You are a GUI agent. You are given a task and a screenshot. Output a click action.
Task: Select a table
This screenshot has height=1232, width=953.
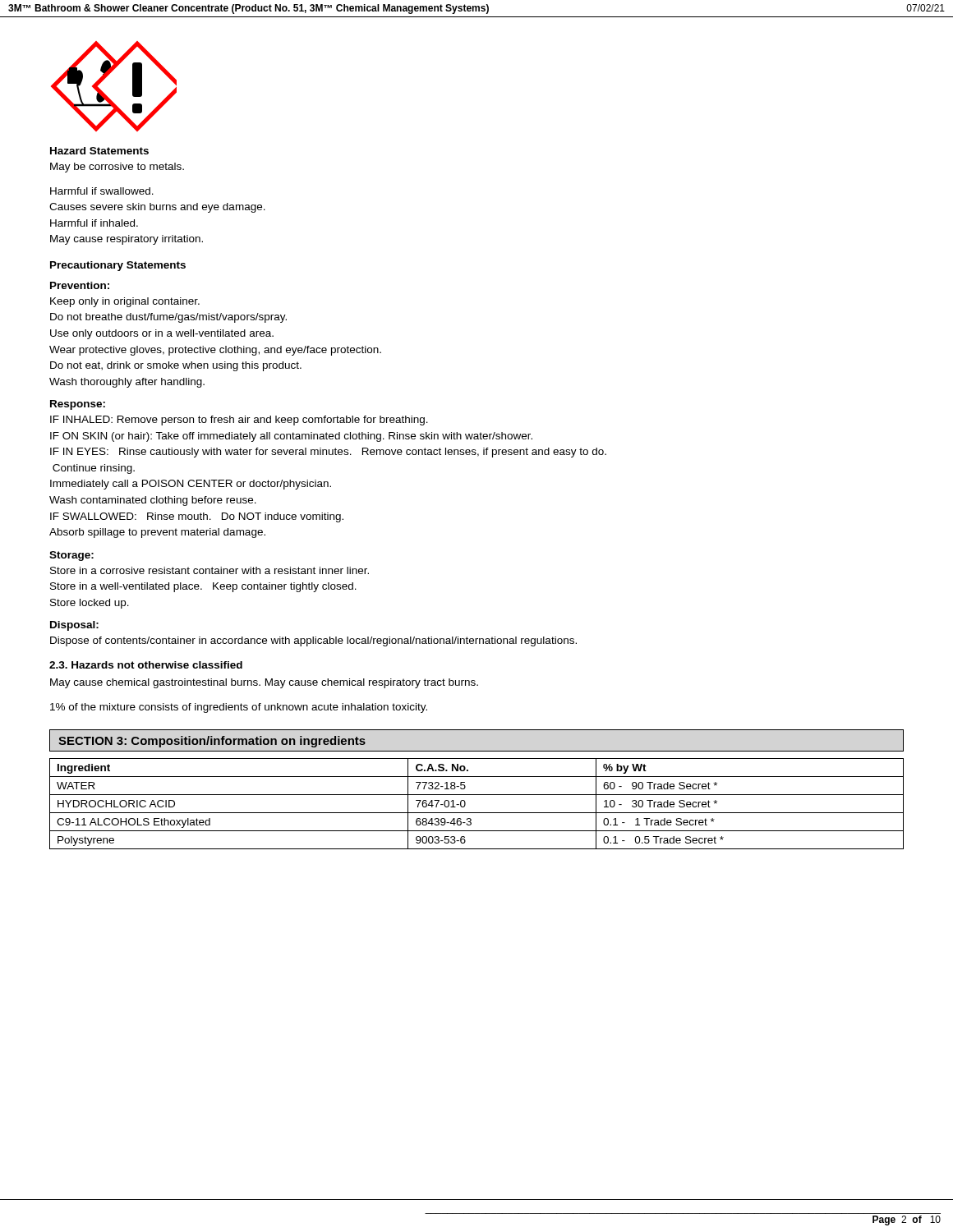tap(476, 804)
